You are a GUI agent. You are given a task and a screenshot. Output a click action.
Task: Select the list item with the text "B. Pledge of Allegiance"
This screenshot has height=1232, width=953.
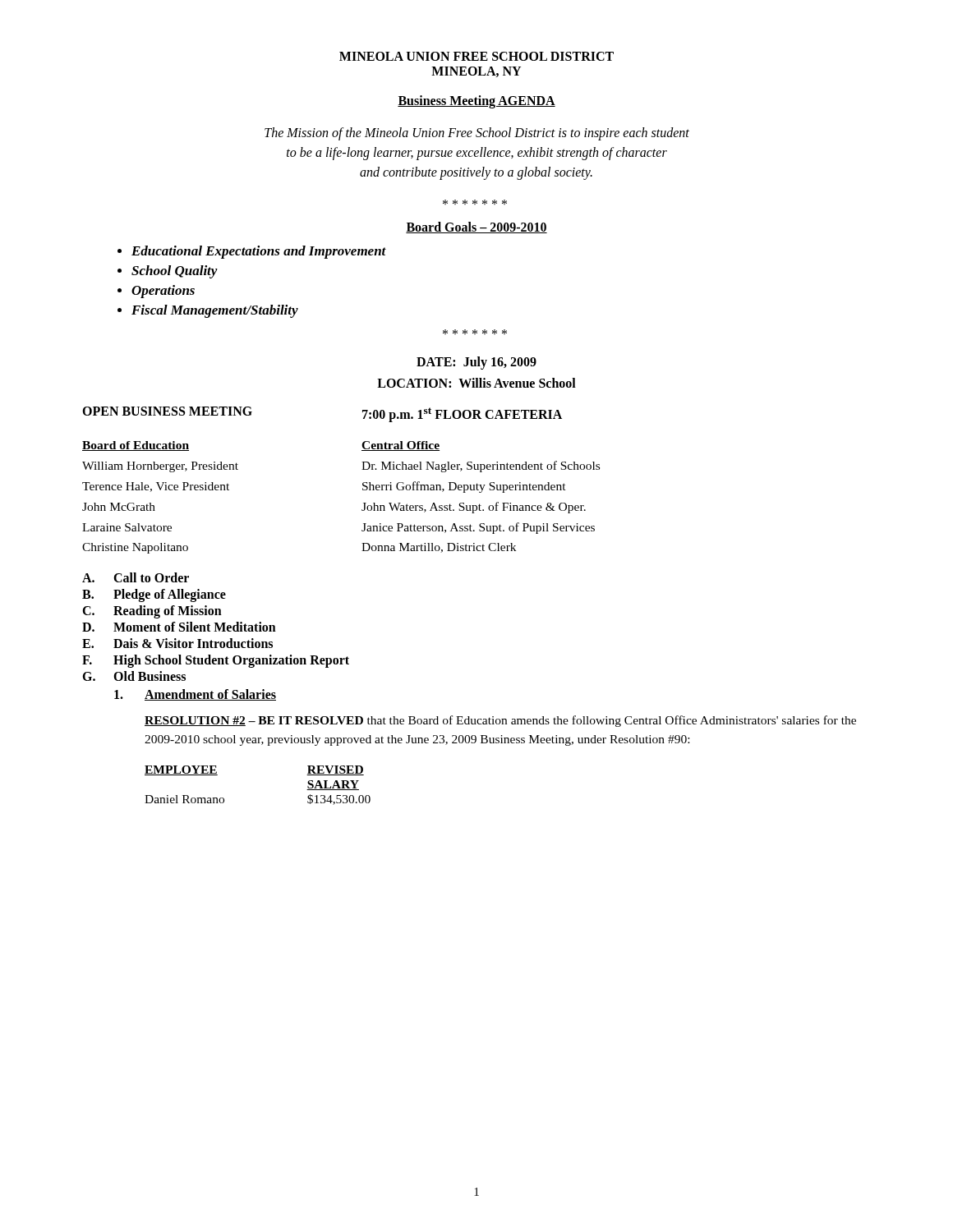coord(154,595)
